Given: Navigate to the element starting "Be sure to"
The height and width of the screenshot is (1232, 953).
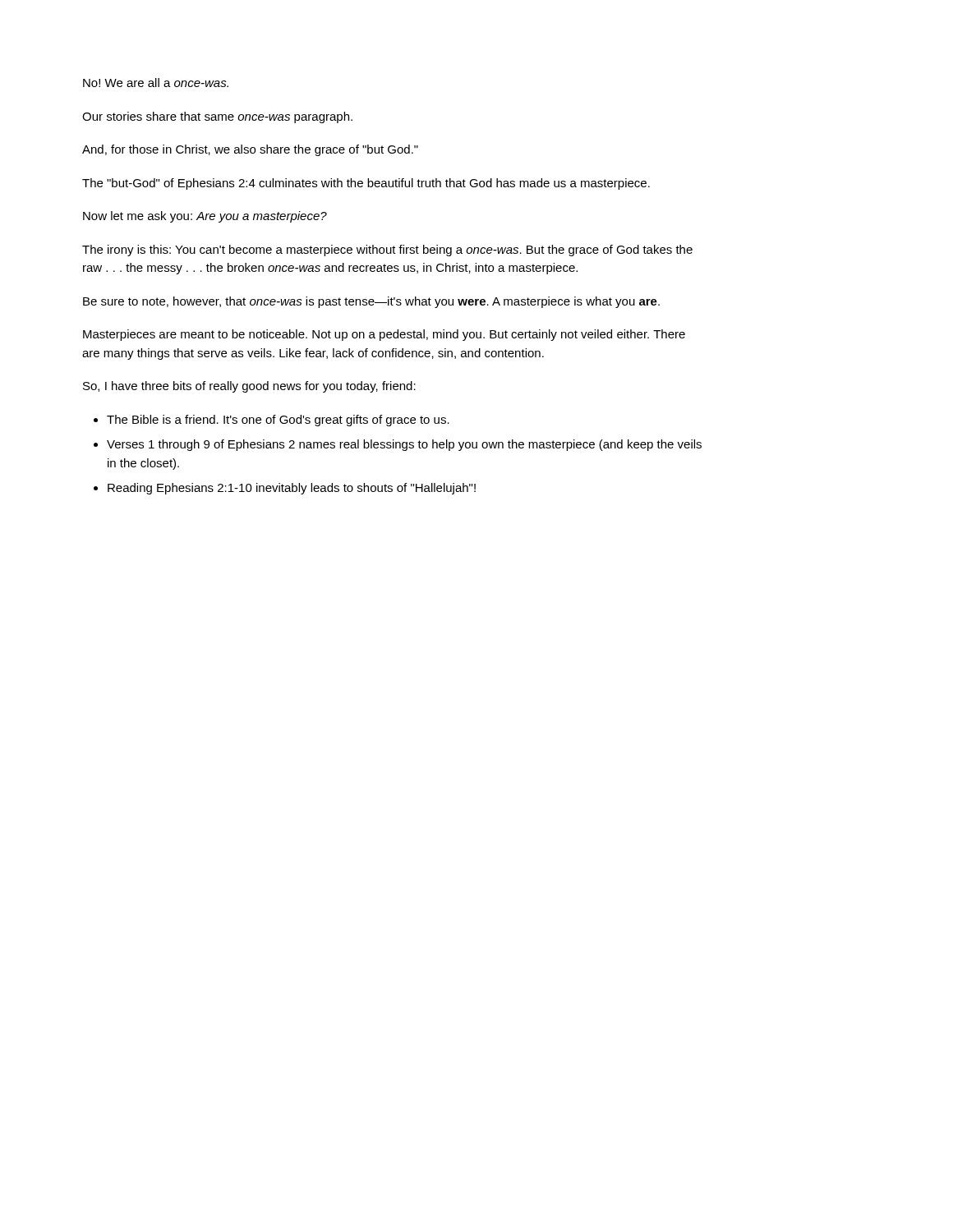Looking at the screenshot, I should tap(371, 301).
